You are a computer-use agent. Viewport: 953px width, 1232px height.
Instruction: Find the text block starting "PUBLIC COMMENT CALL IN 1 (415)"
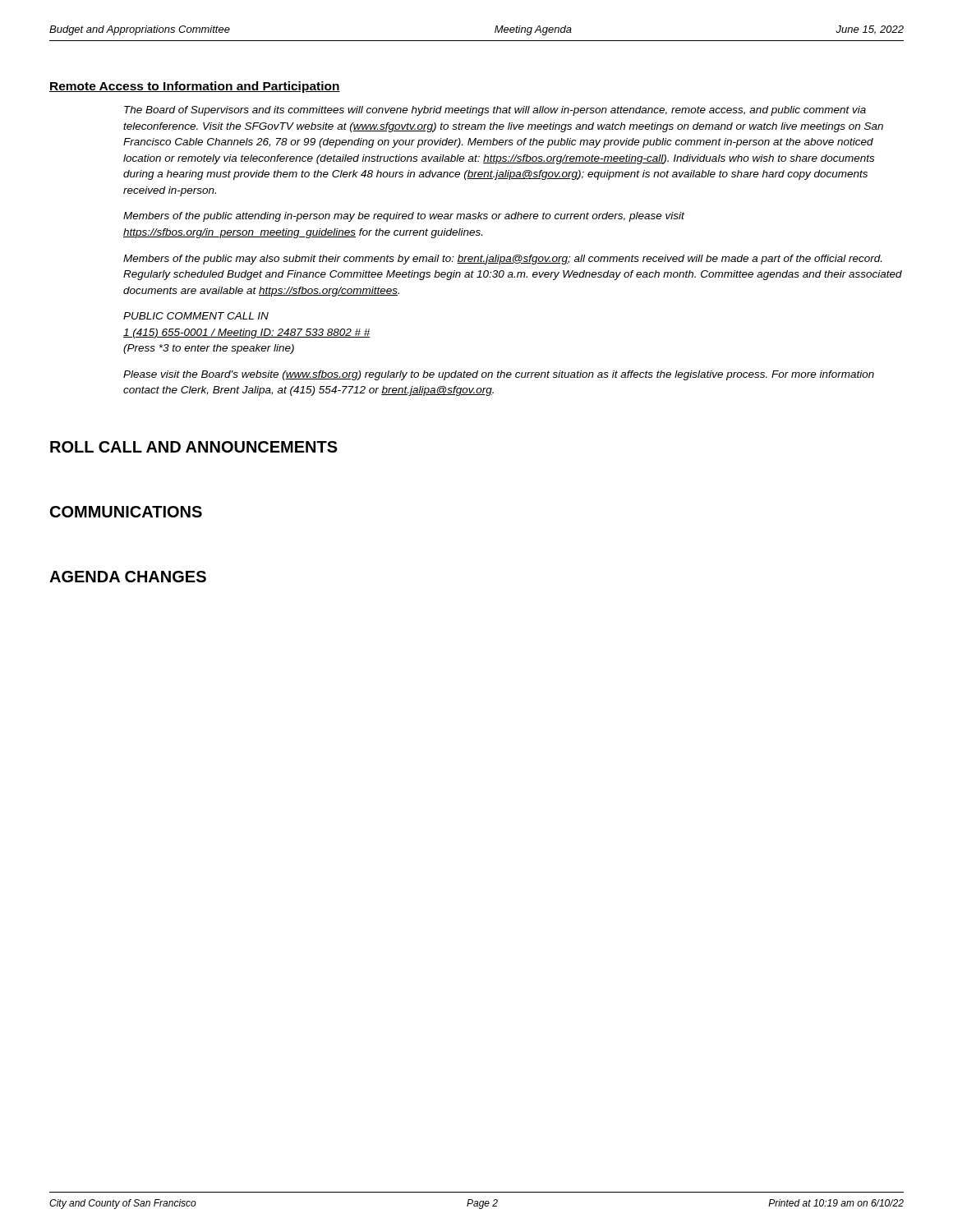(247, 332)
